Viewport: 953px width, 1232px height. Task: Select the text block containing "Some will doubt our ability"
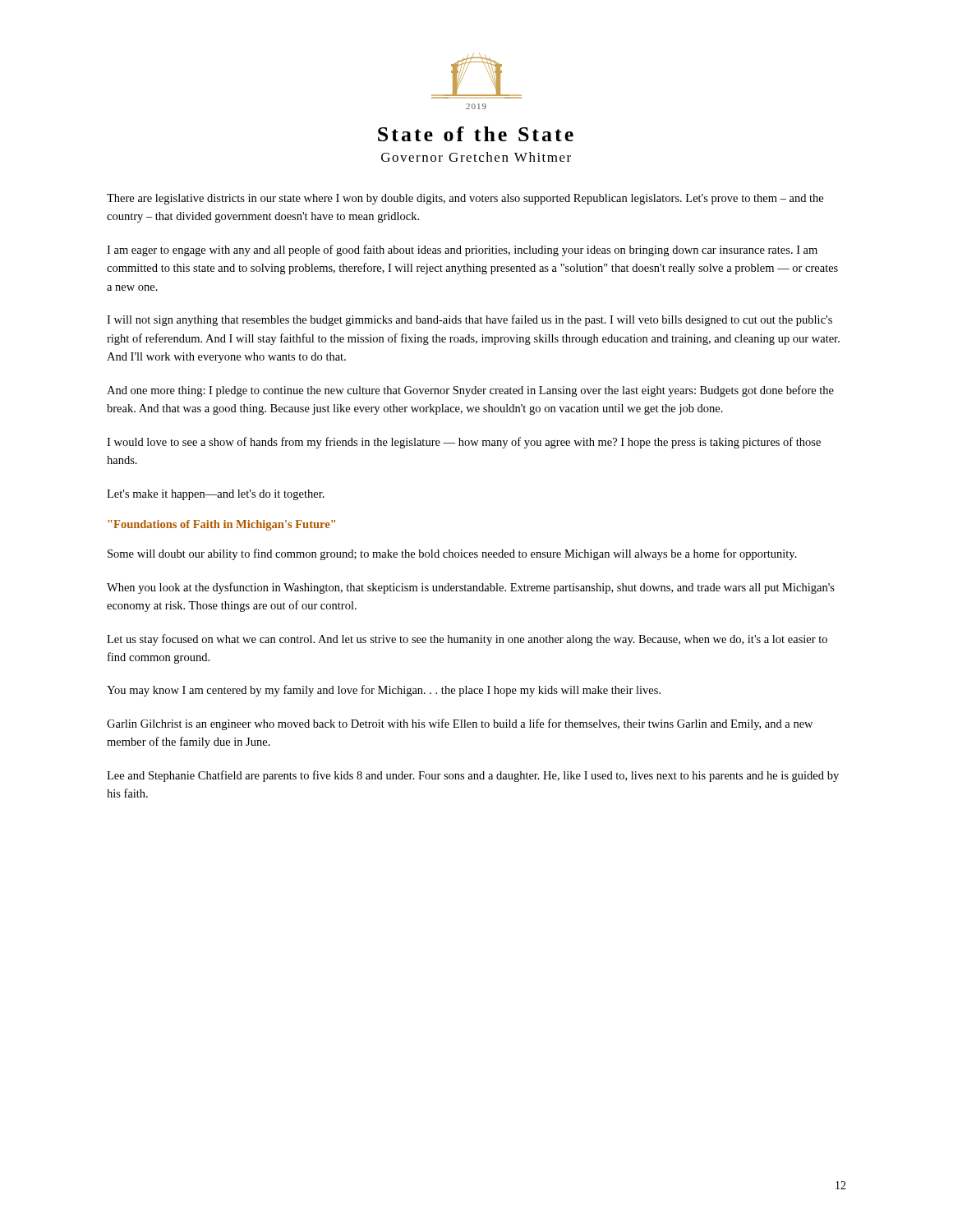coord(452,554)
